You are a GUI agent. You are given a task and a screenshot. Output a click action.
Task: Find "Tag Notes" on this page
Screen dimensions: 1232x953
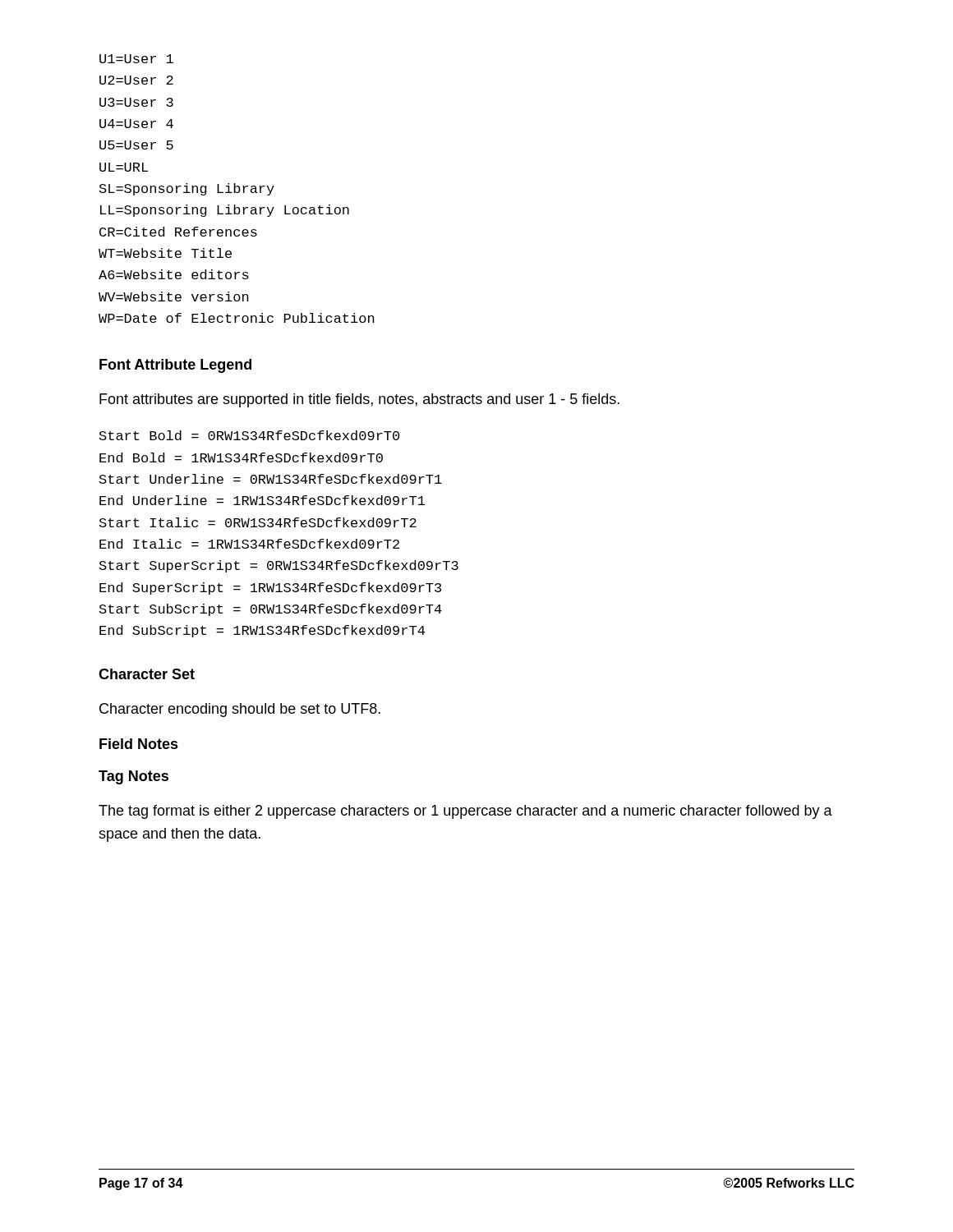pyautogui.click(x=134, y=776)
